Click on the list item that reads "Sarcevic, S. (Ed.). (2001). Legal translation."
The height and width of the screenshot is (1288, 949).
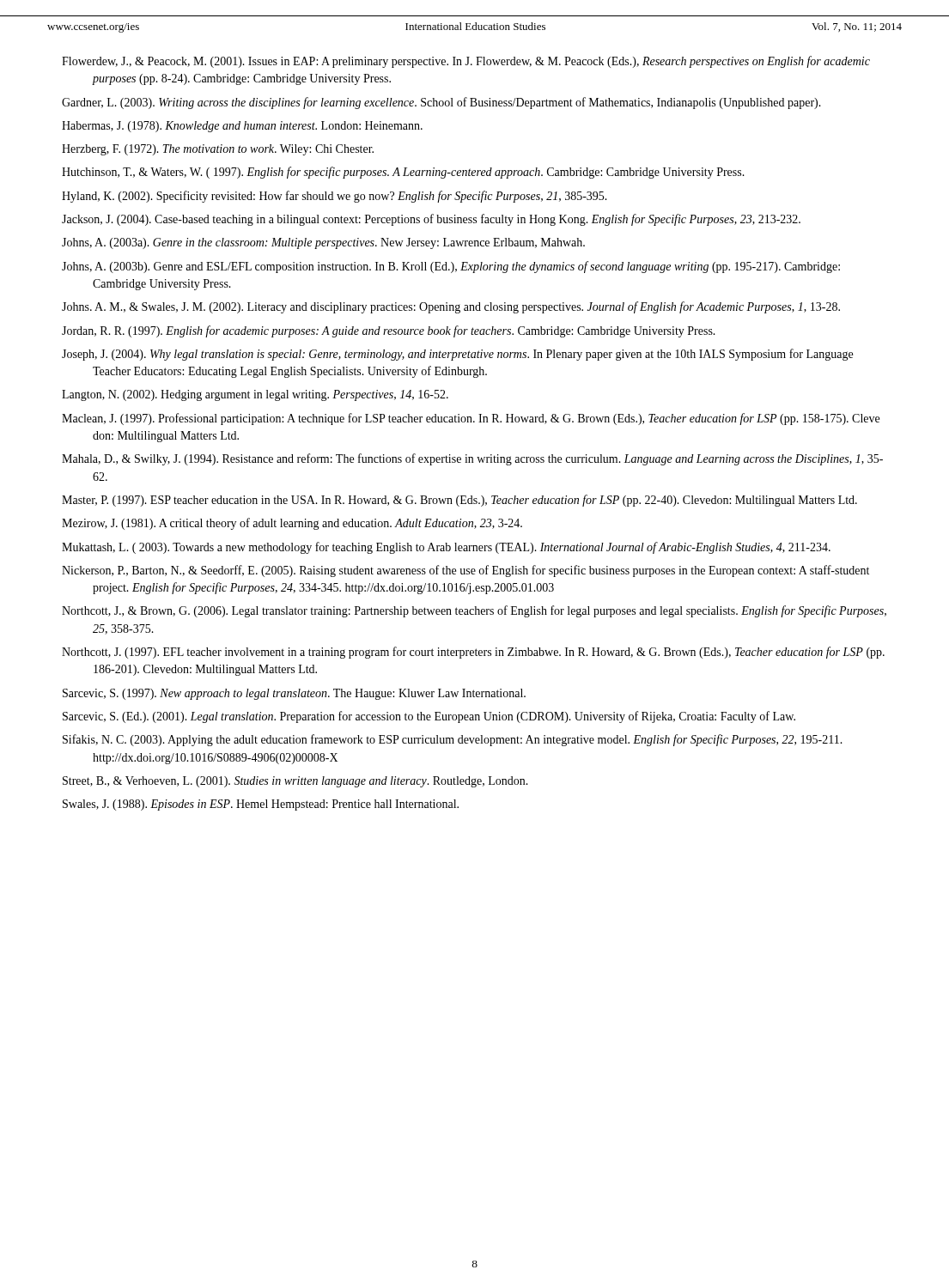pyautogui.click(x=429, y=717)
